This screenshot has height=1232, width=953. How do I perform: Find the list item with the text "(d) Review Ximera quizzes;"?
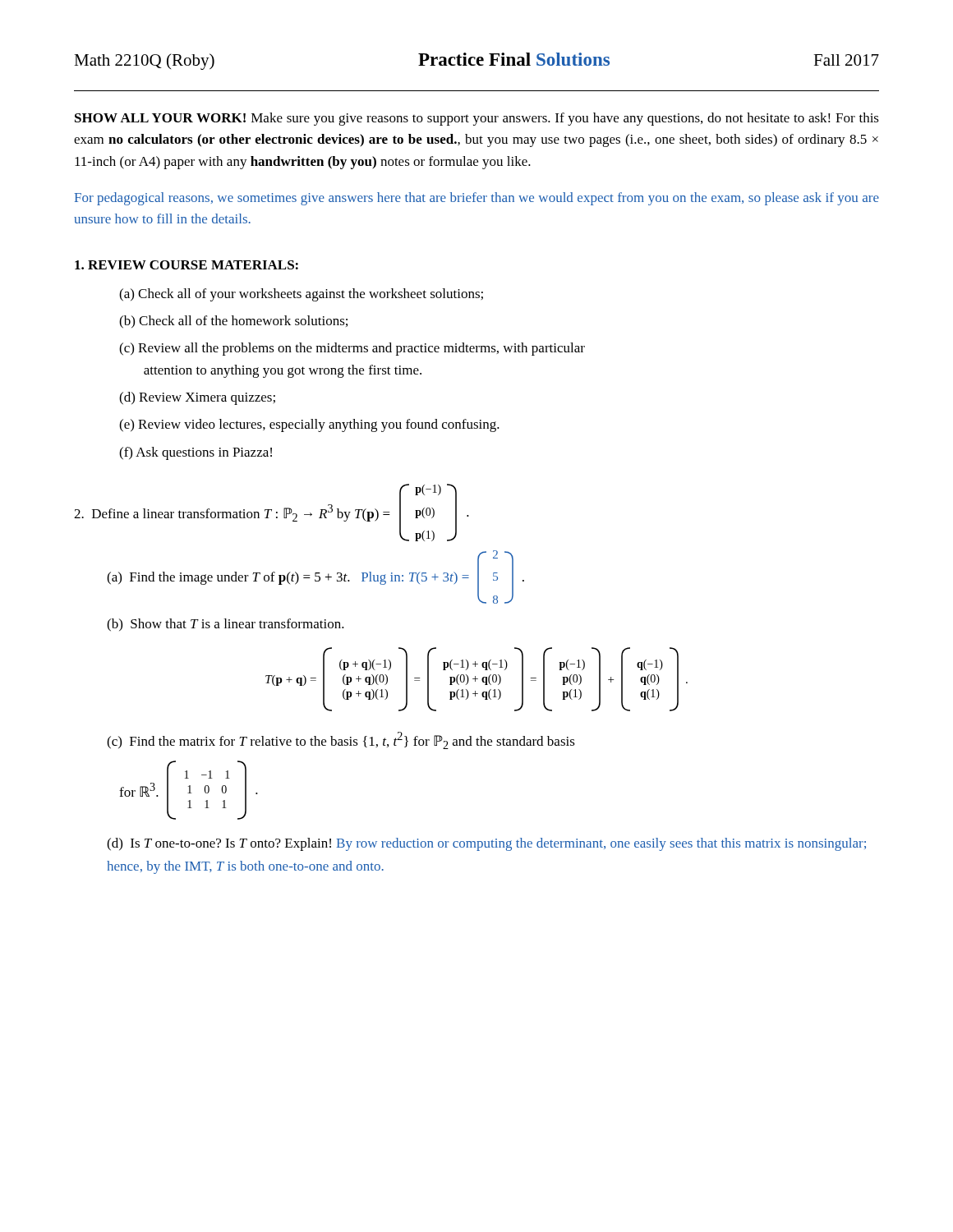198,397
